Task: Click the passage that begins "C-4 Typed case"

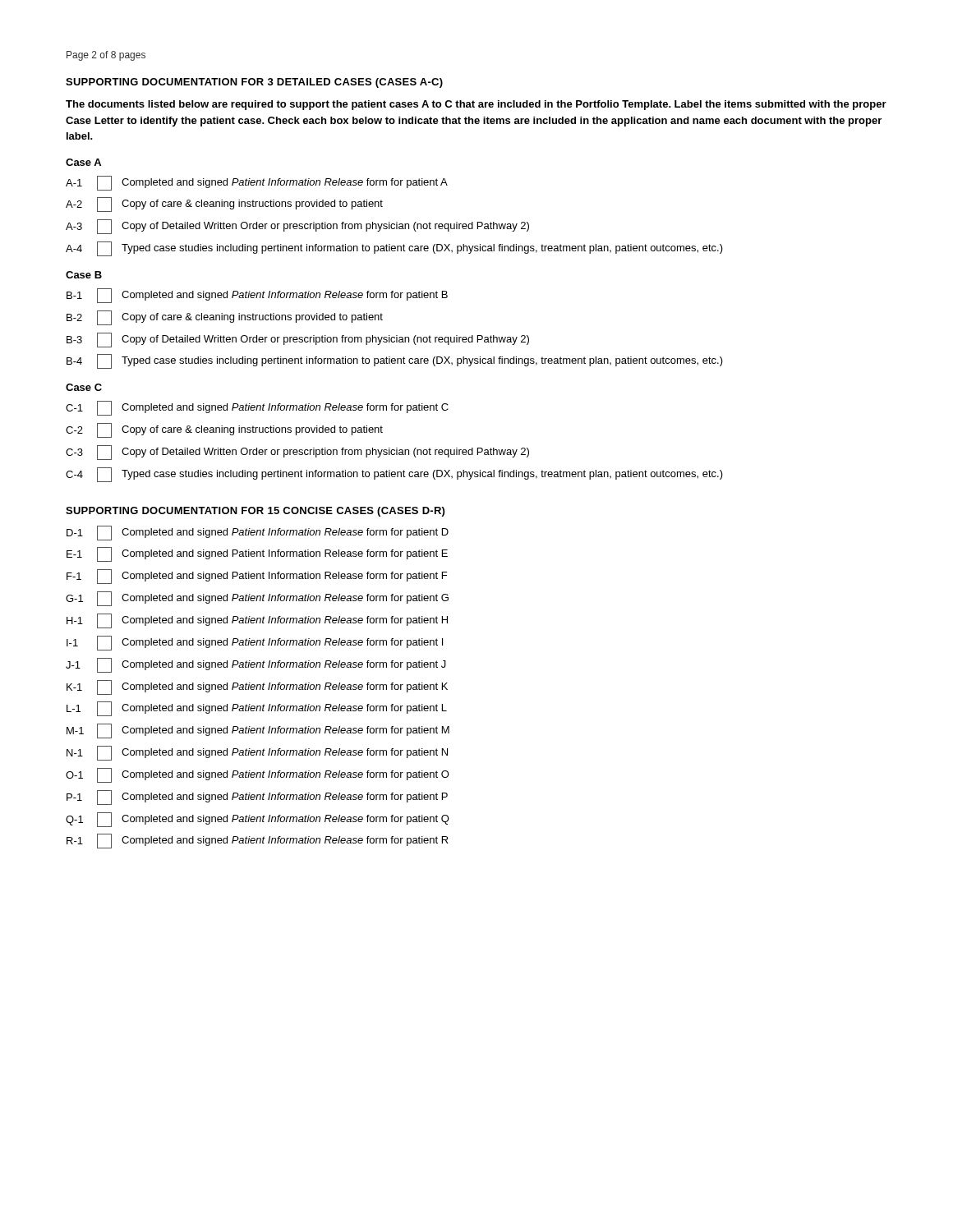Action: click(x=476, y=475)
